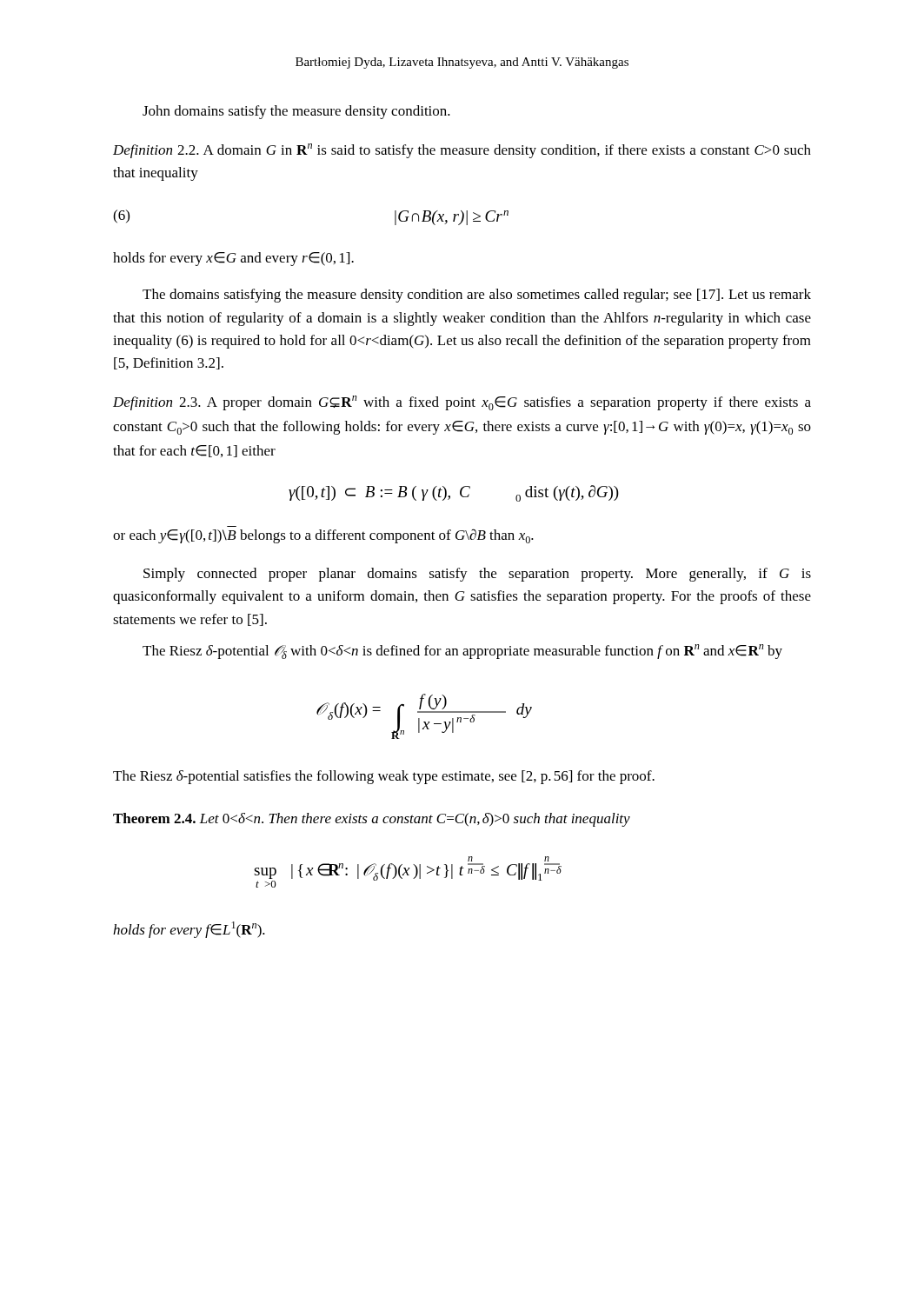The width and height of the screenshot is (924, 1304).
Task: Select the text block starting "holds for every f∈L1(Rn)."
Action: [x=189, y=929]
